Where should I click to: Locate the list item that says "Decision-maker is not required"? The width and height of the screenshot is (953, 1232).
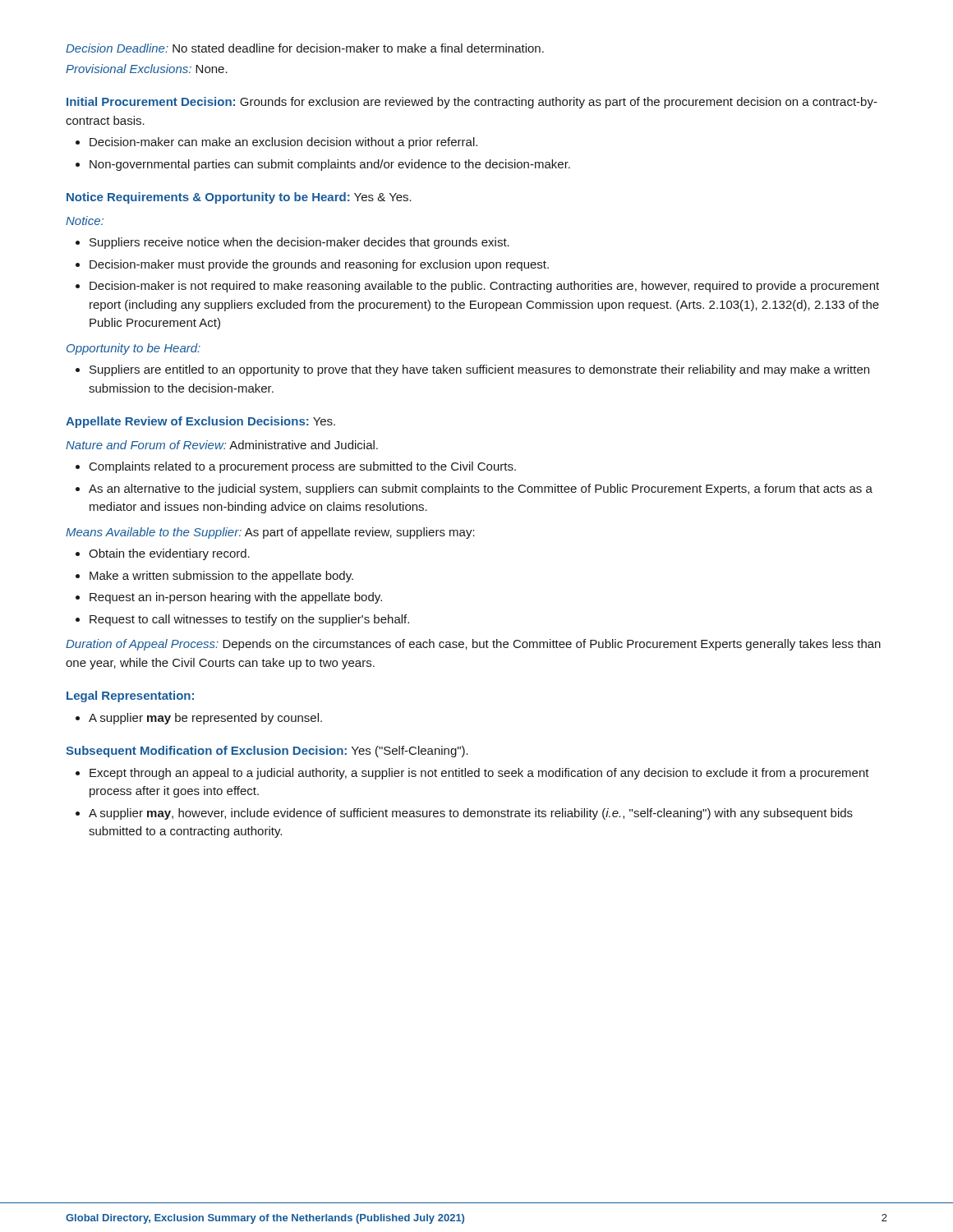click(484, 304)
